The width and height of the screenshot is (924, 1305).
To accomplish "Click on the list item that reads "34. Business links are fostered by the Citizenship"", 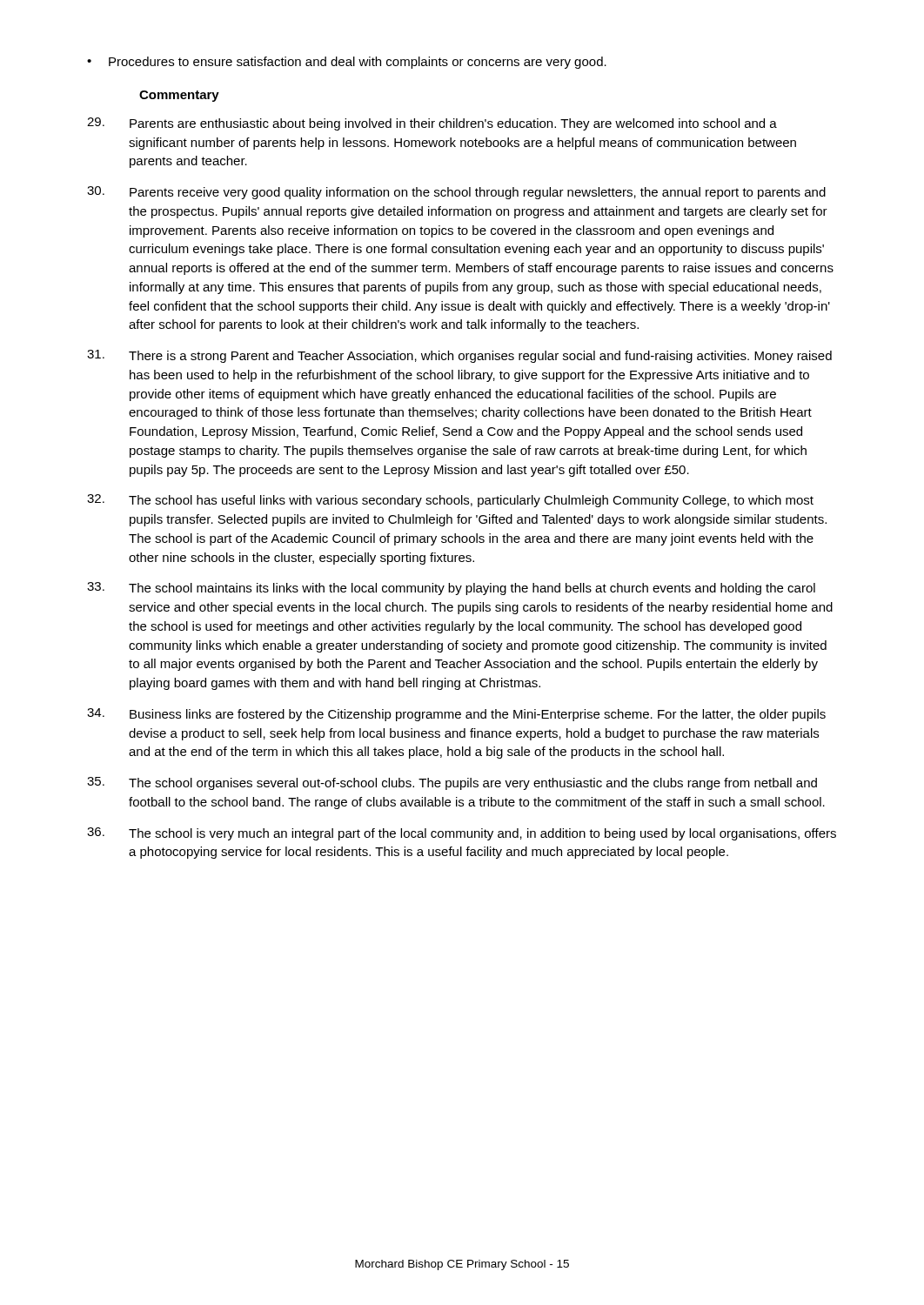I will click(x=462, y=733).
